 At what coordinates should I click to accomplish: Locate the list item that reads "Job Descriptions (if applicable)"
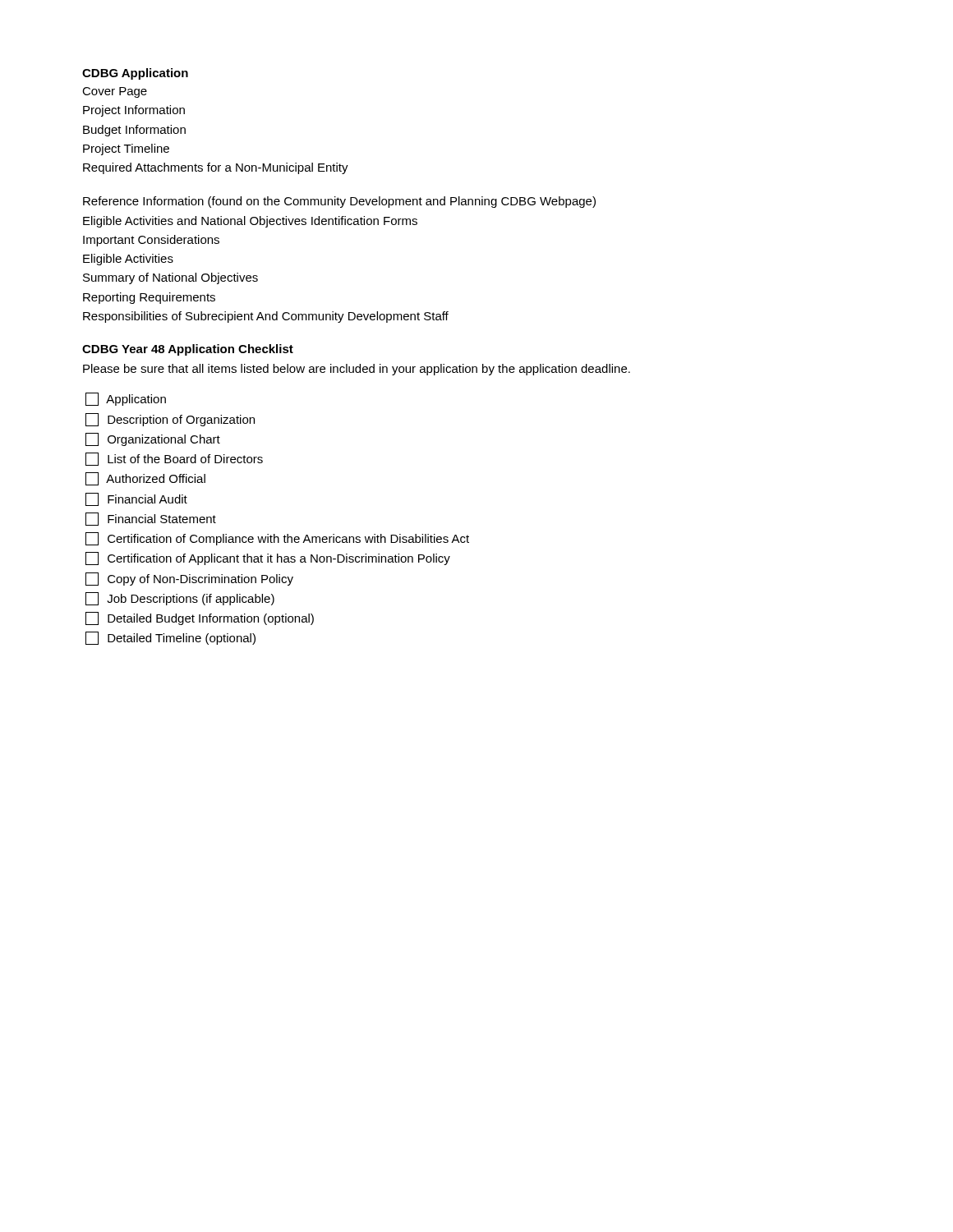[180, 598]
